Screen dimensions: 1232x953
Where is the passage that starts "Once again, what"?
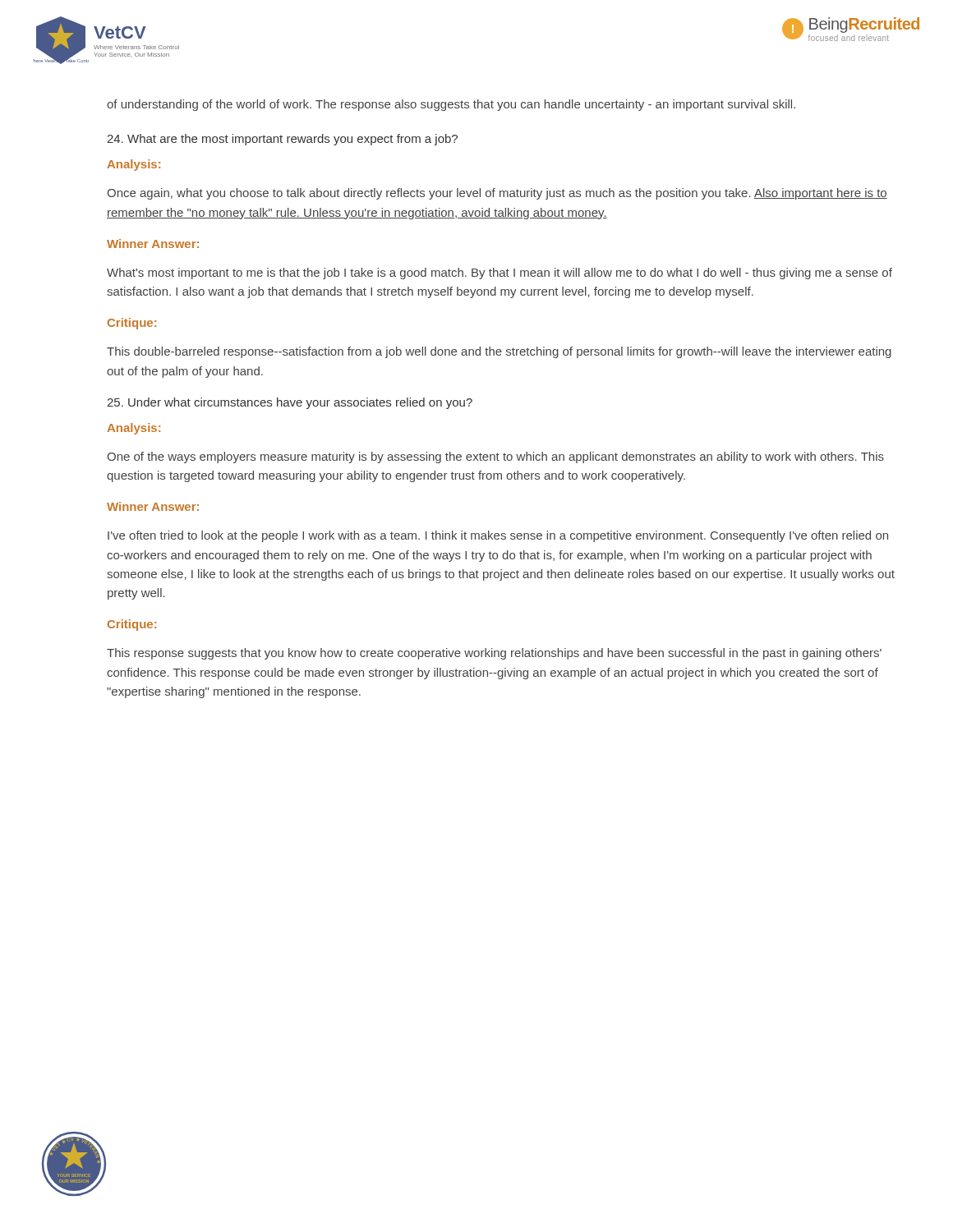[x=505, y=202]
